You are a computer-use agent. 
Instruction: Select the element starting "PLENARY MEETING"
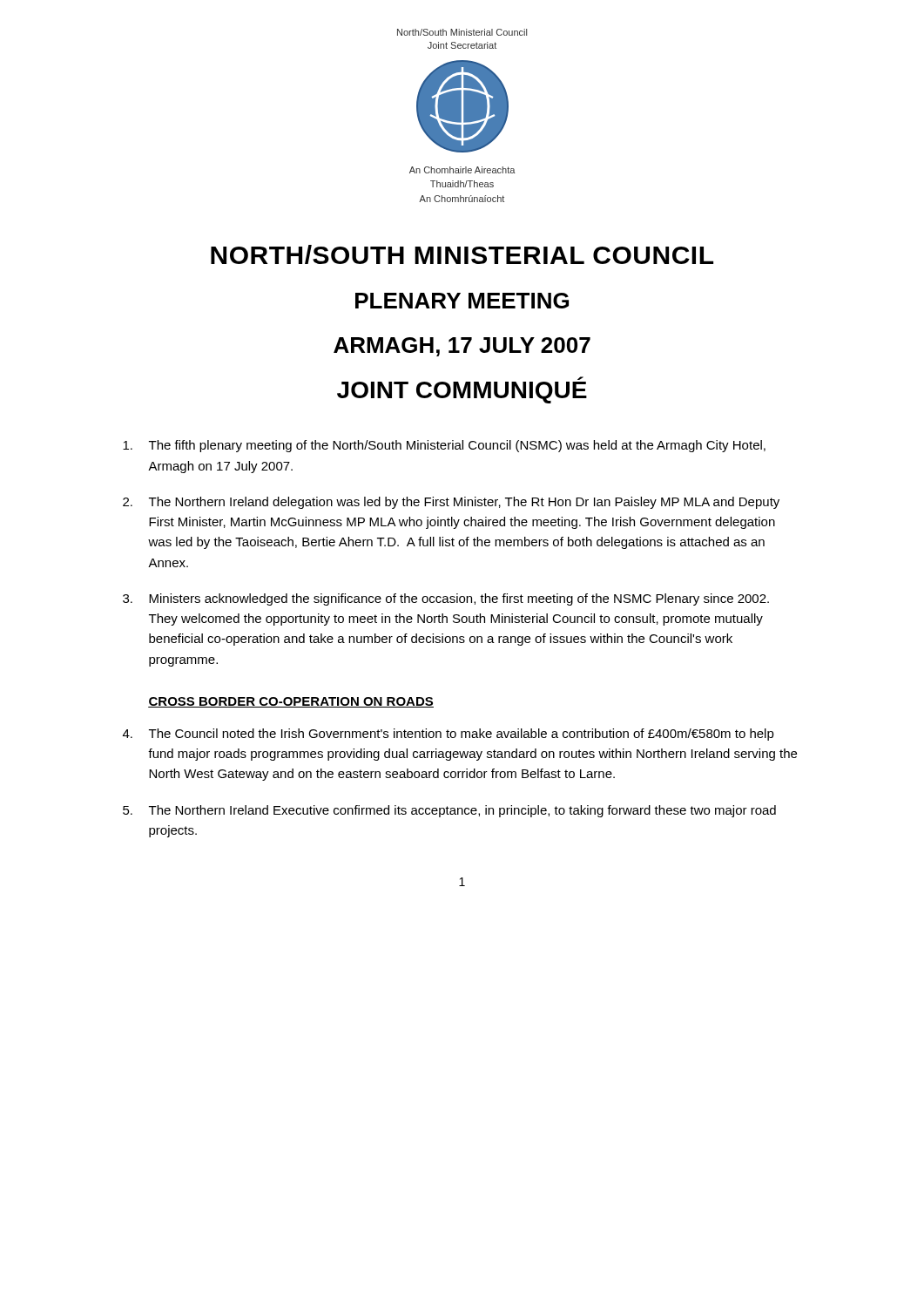(x=462, y=301)
